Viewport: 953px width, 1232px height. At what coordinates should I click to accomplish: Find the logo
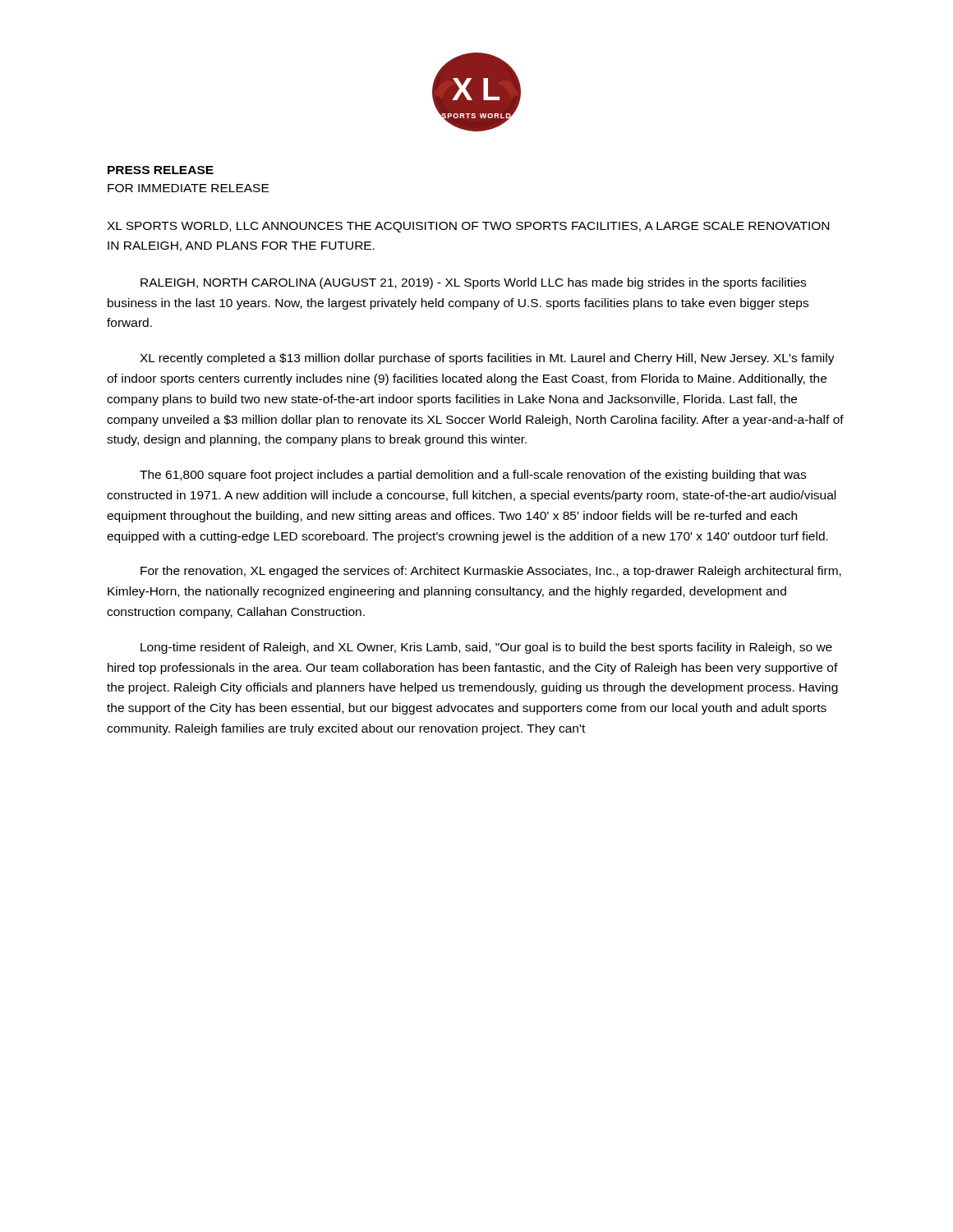point(476,92)
